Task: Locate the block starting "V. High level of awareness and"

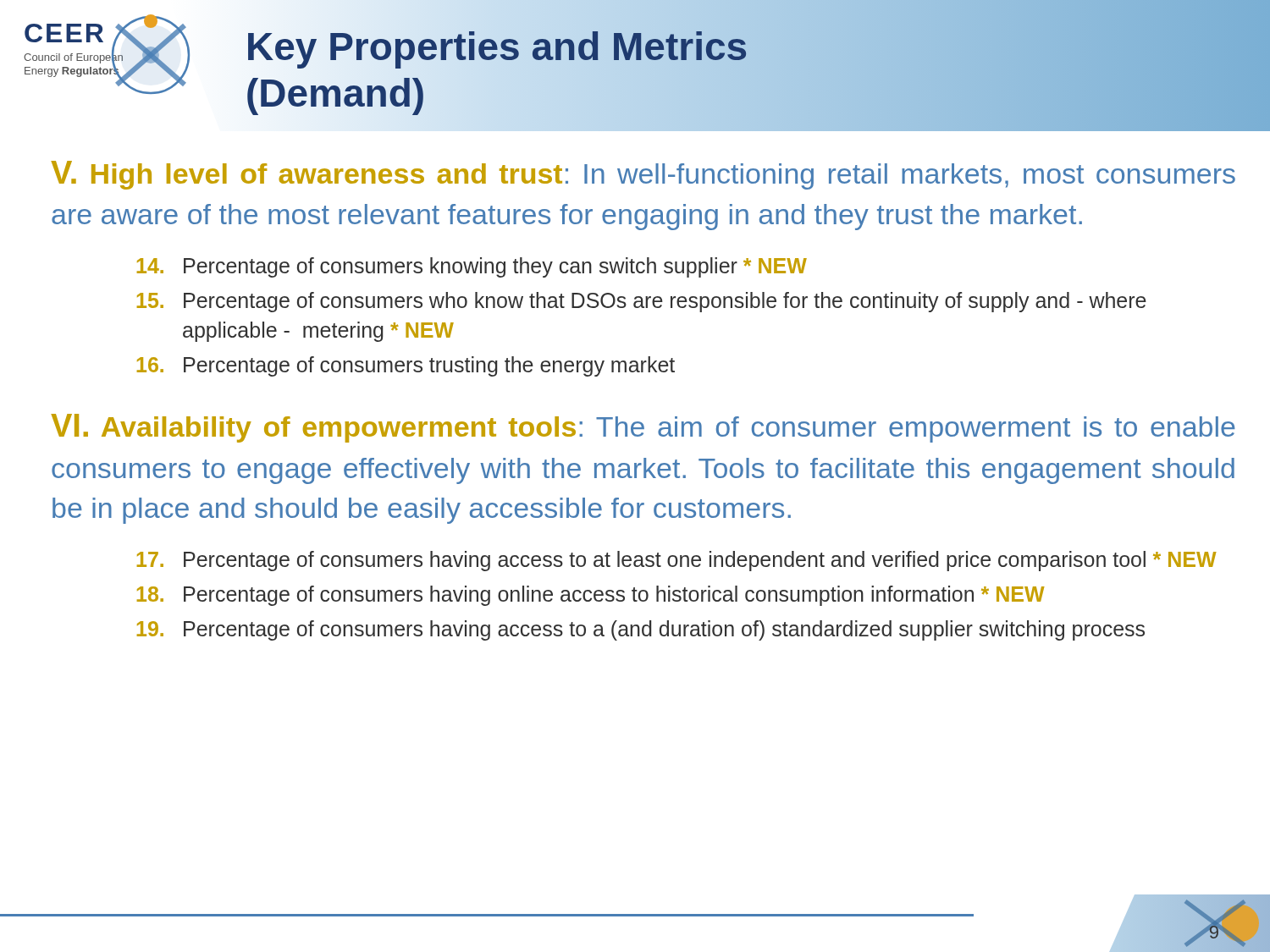Action: [643, 193]
